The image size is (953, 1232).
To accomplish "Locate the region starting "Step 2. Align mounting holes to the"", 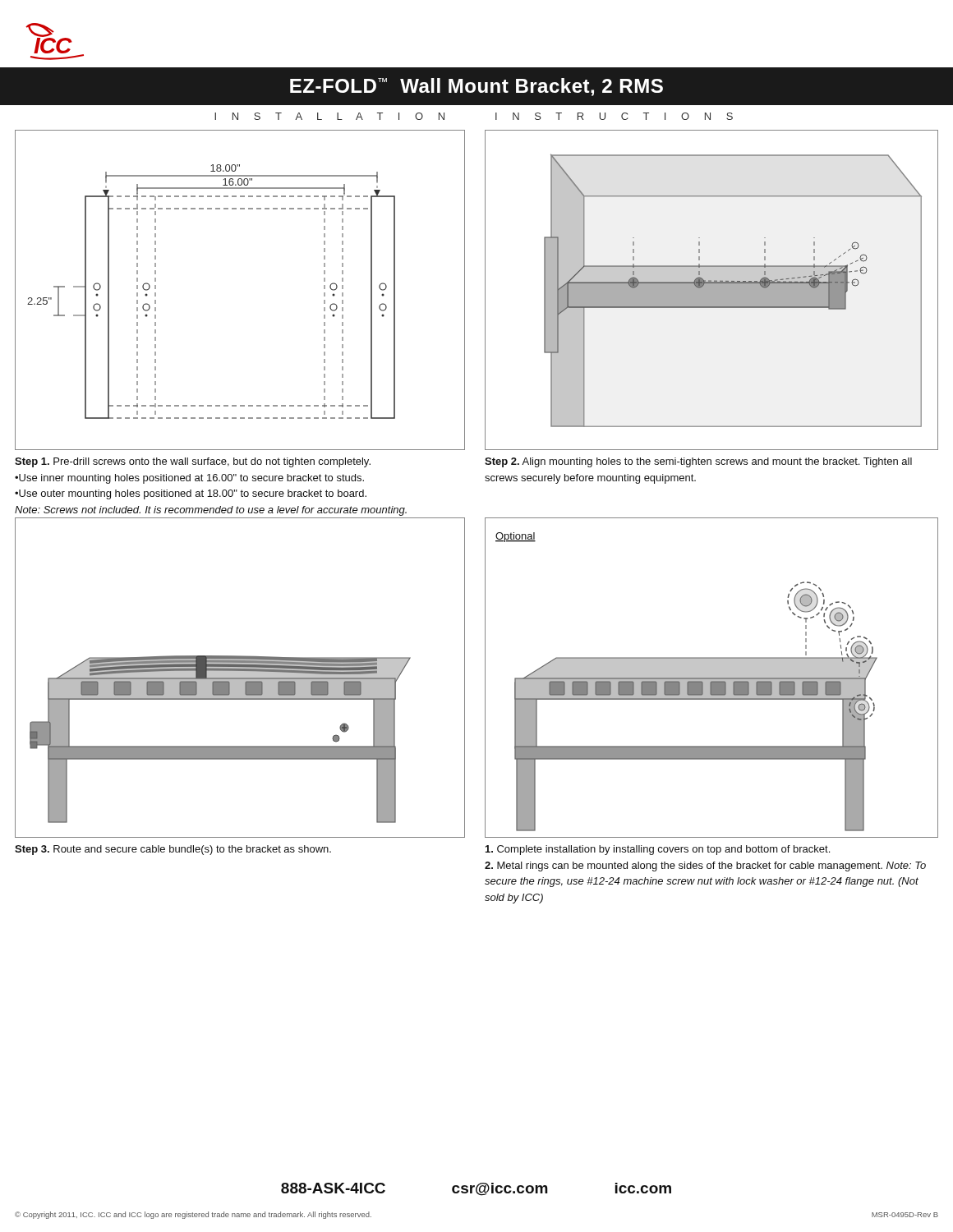I will pos(711,469).
